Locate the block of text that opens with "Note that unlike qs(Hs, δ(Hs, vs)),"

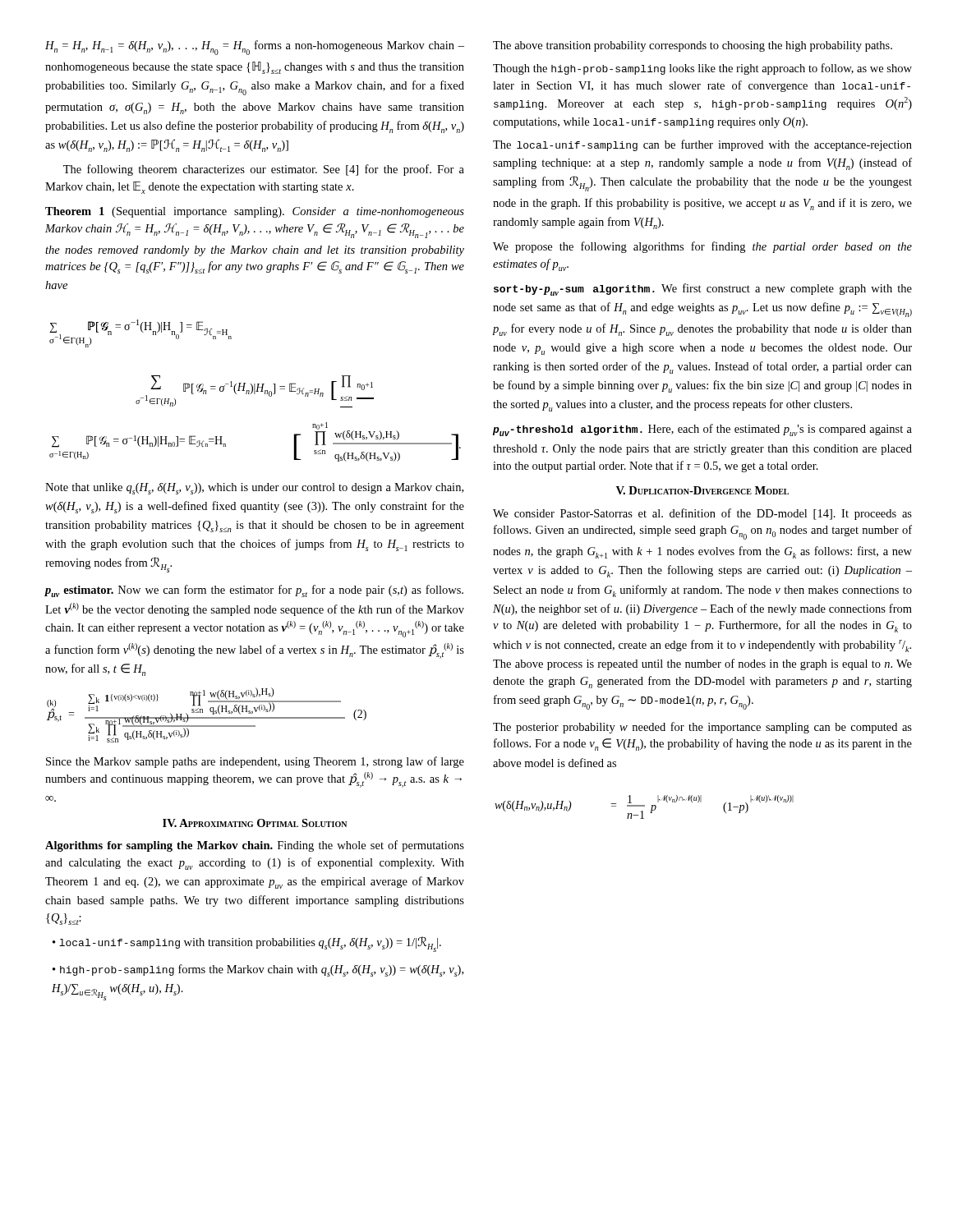tap(255, 527)
